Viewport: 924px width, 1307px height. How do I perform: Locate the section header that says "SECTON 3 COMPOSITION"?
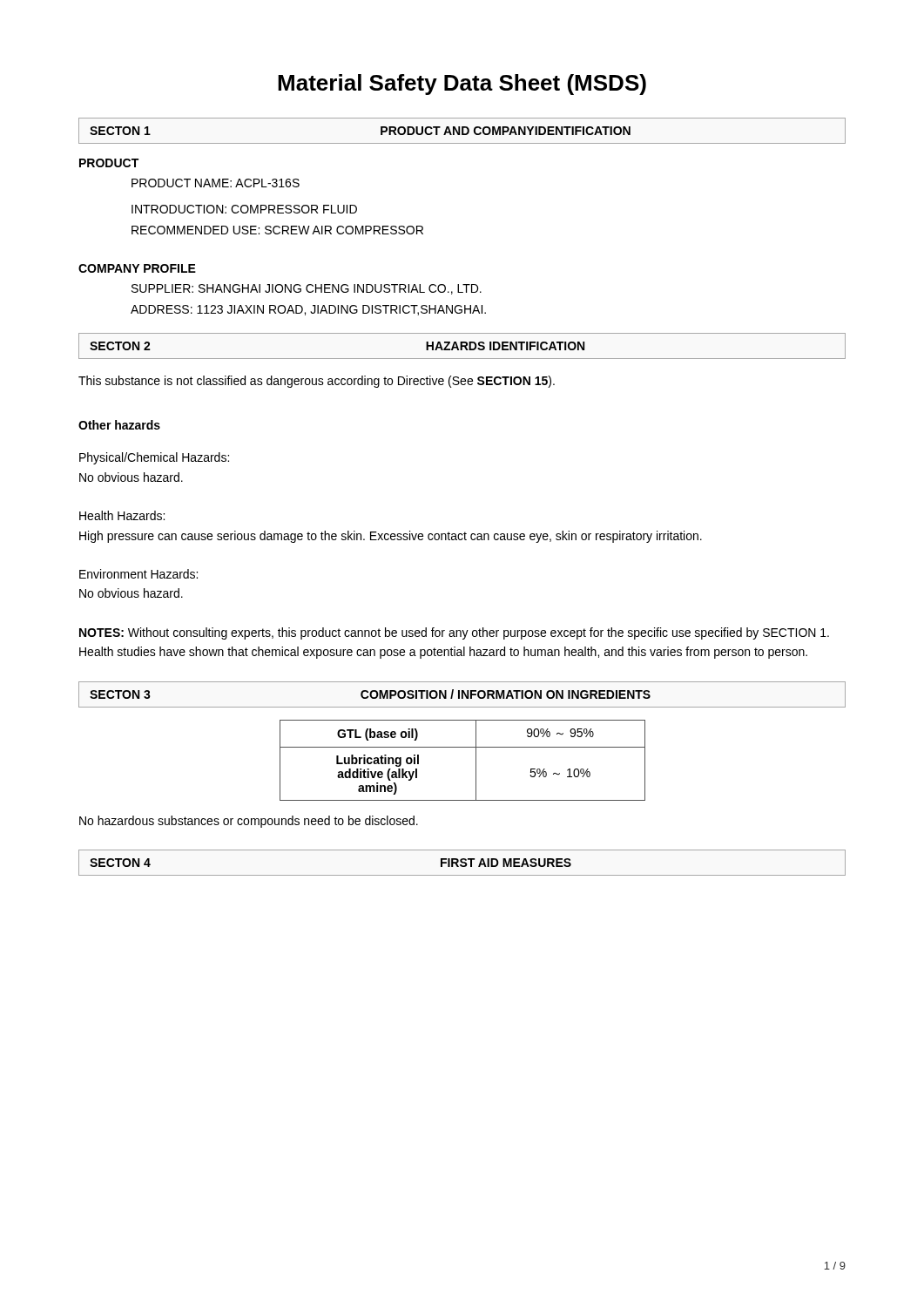(462, 694)
